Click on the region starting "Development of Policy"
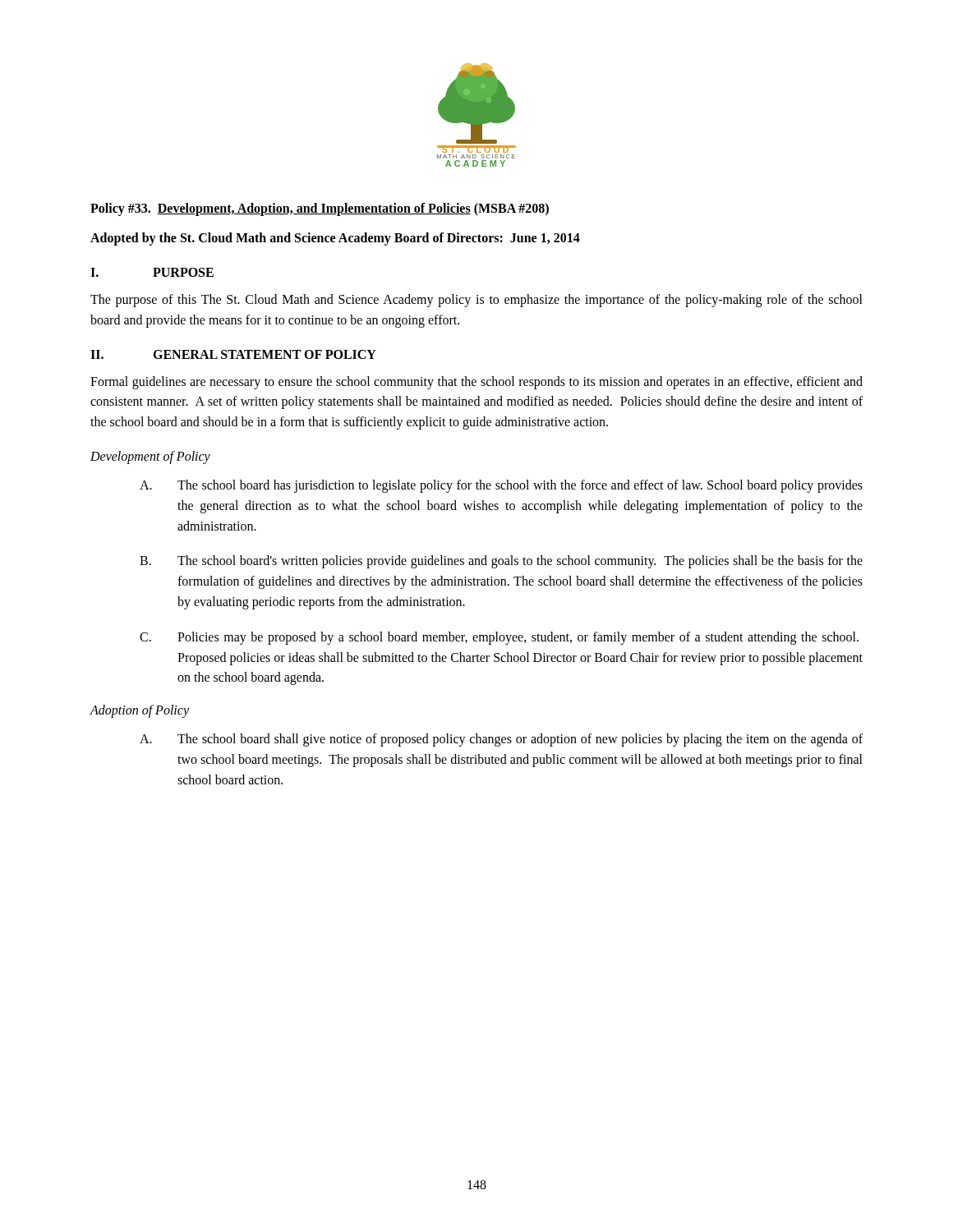Image resolution: width=953 pixels, height=1232 pixels. pyautogui.click(x=150, y=456)
